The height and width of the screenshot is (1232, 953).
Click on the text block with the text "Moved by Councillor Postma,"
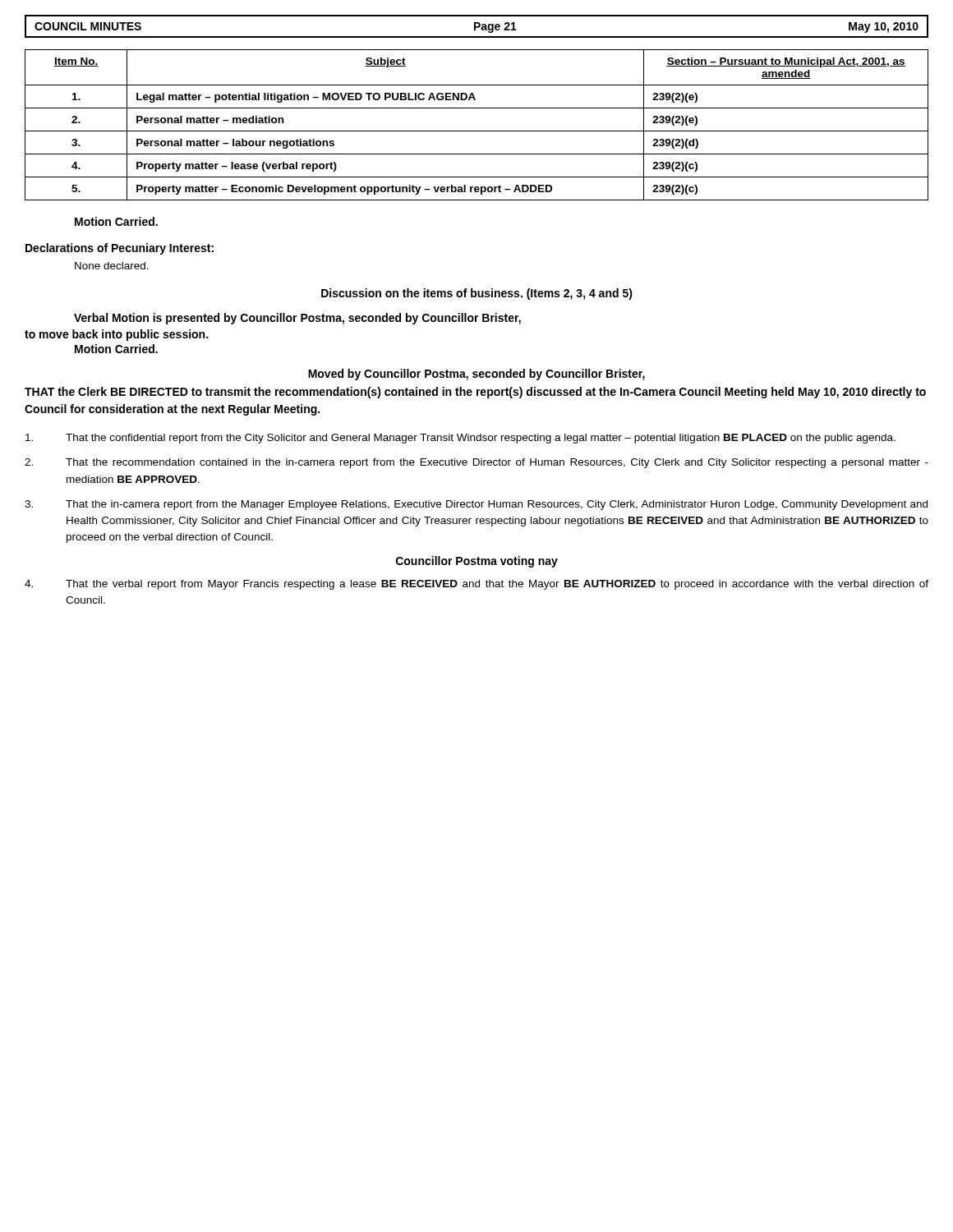476,393
